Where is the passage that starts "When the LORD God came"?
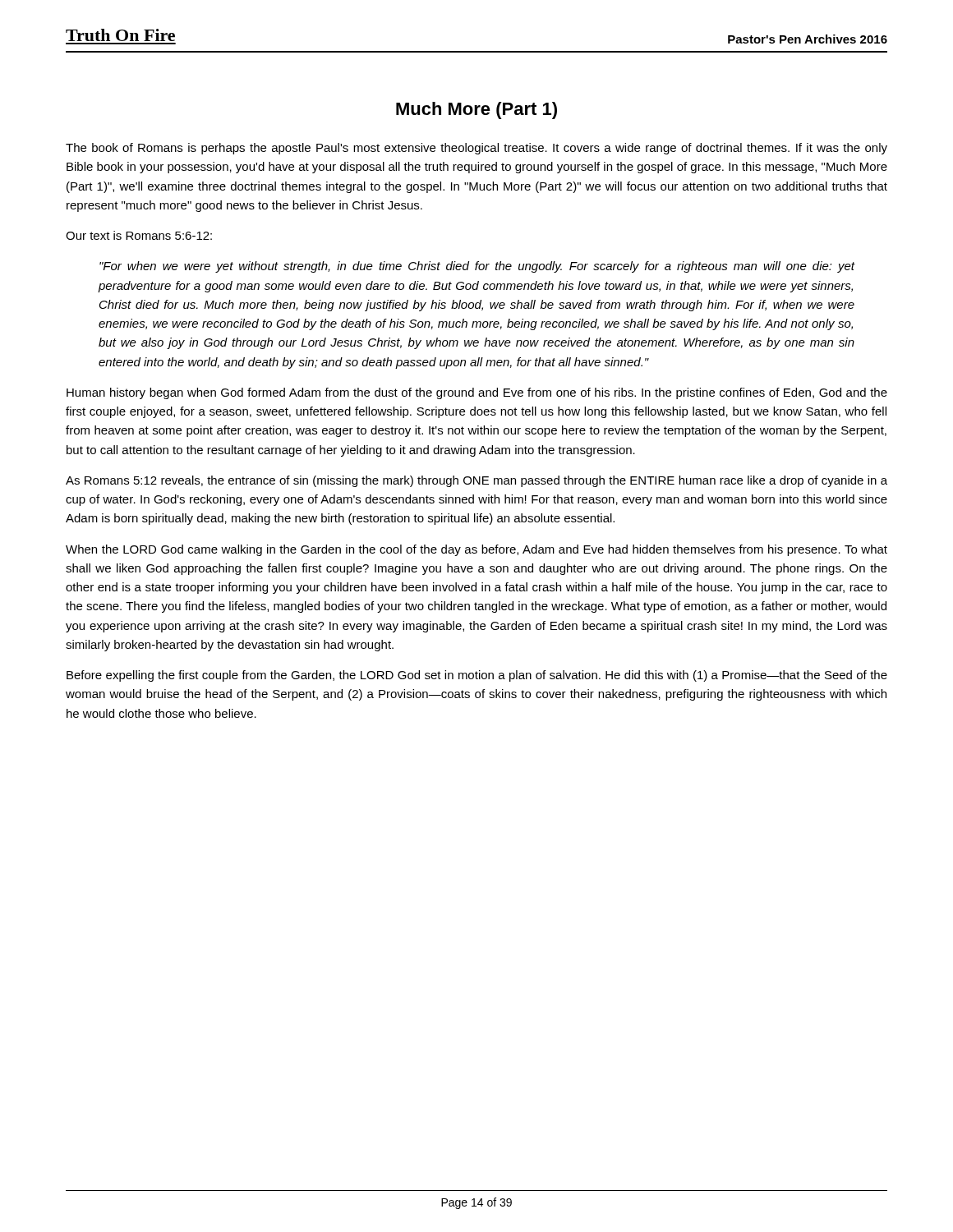This screenshot has width=953, height=1232. [476, 596]
